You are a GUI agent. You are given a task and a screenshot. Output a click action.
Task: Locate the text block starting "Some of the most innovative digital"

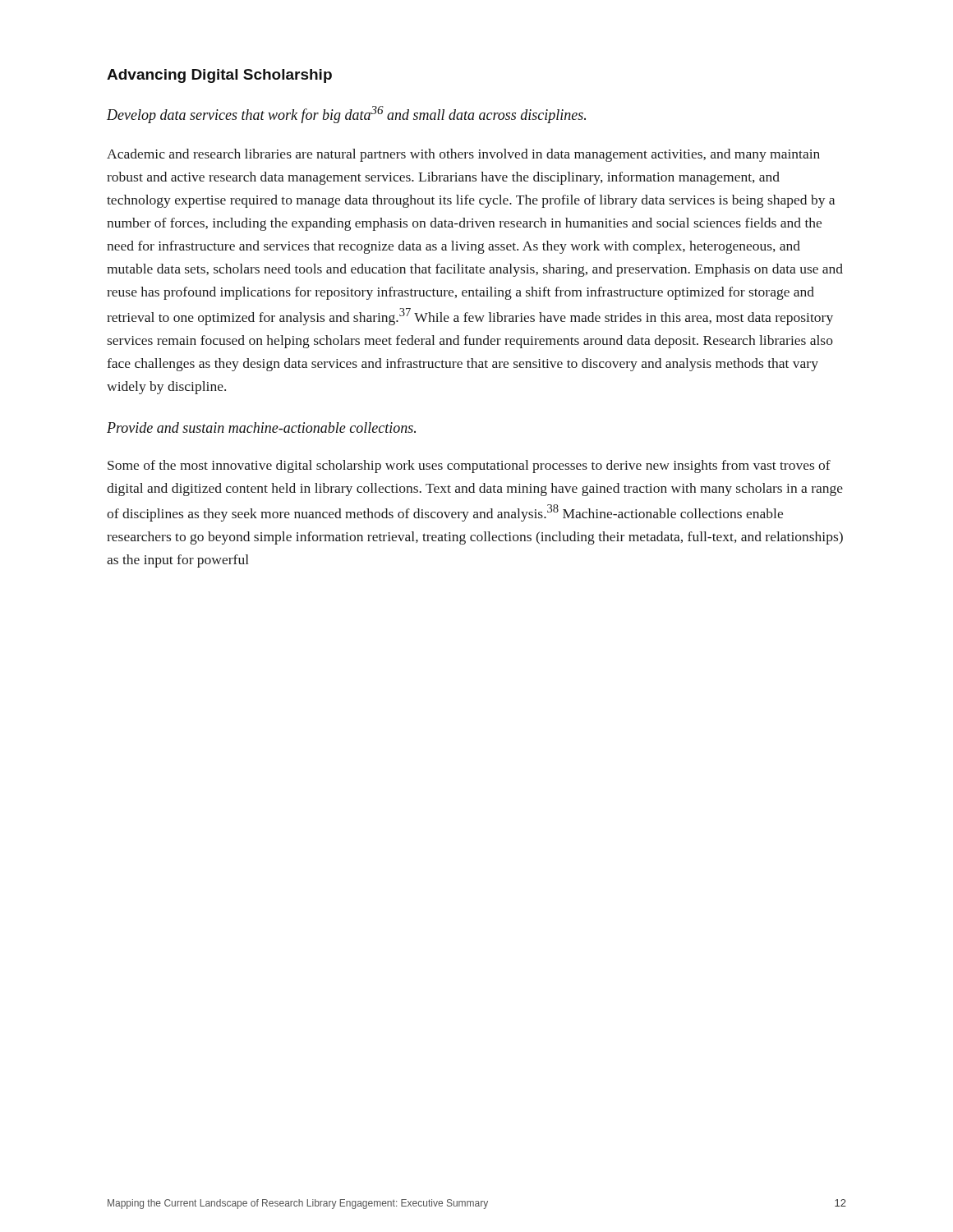point(475,512)
